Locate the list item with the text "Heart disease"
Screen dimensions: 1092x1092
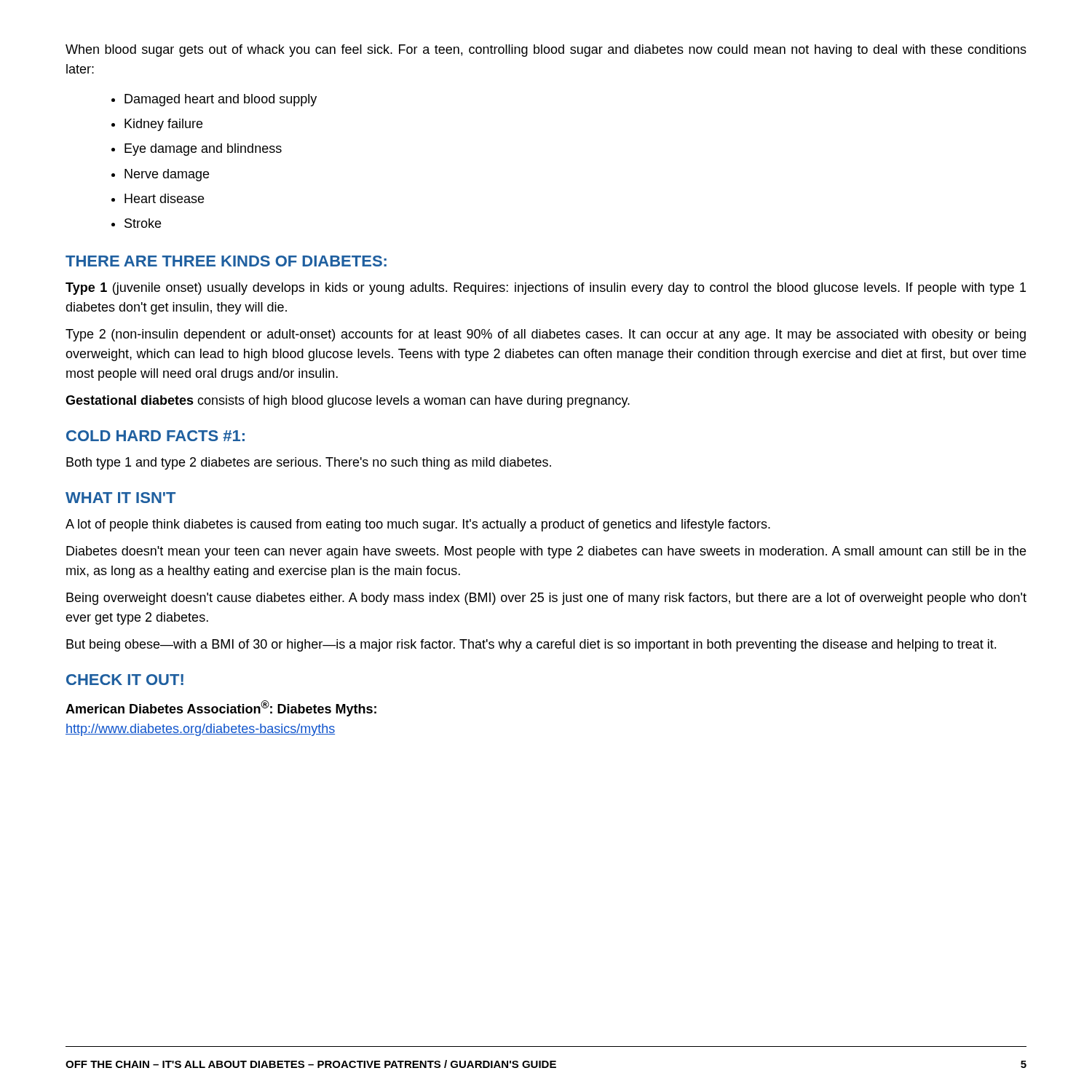pos(164,199)
